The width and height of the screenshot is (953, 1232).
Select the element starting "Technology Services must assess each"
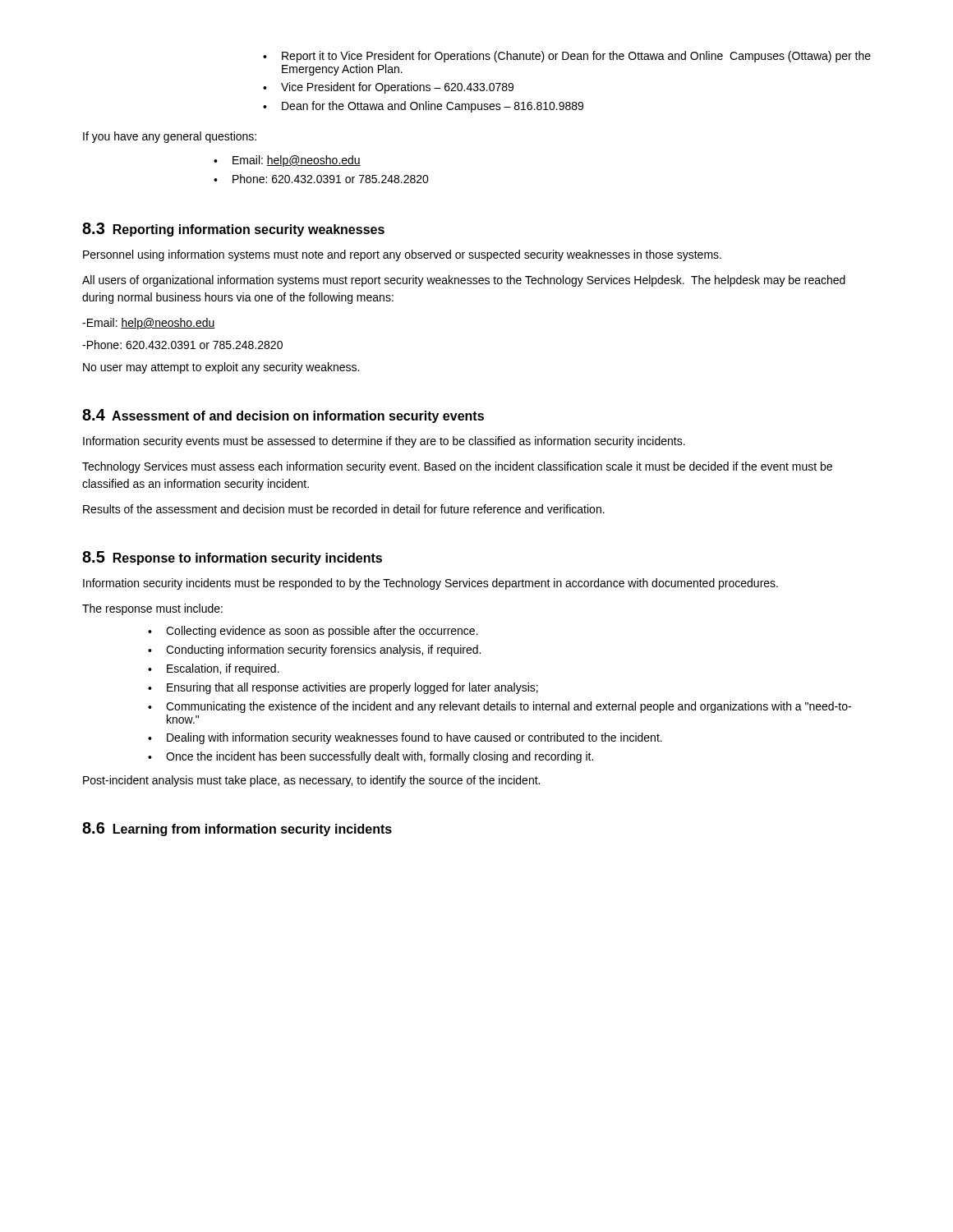(457, 475)
